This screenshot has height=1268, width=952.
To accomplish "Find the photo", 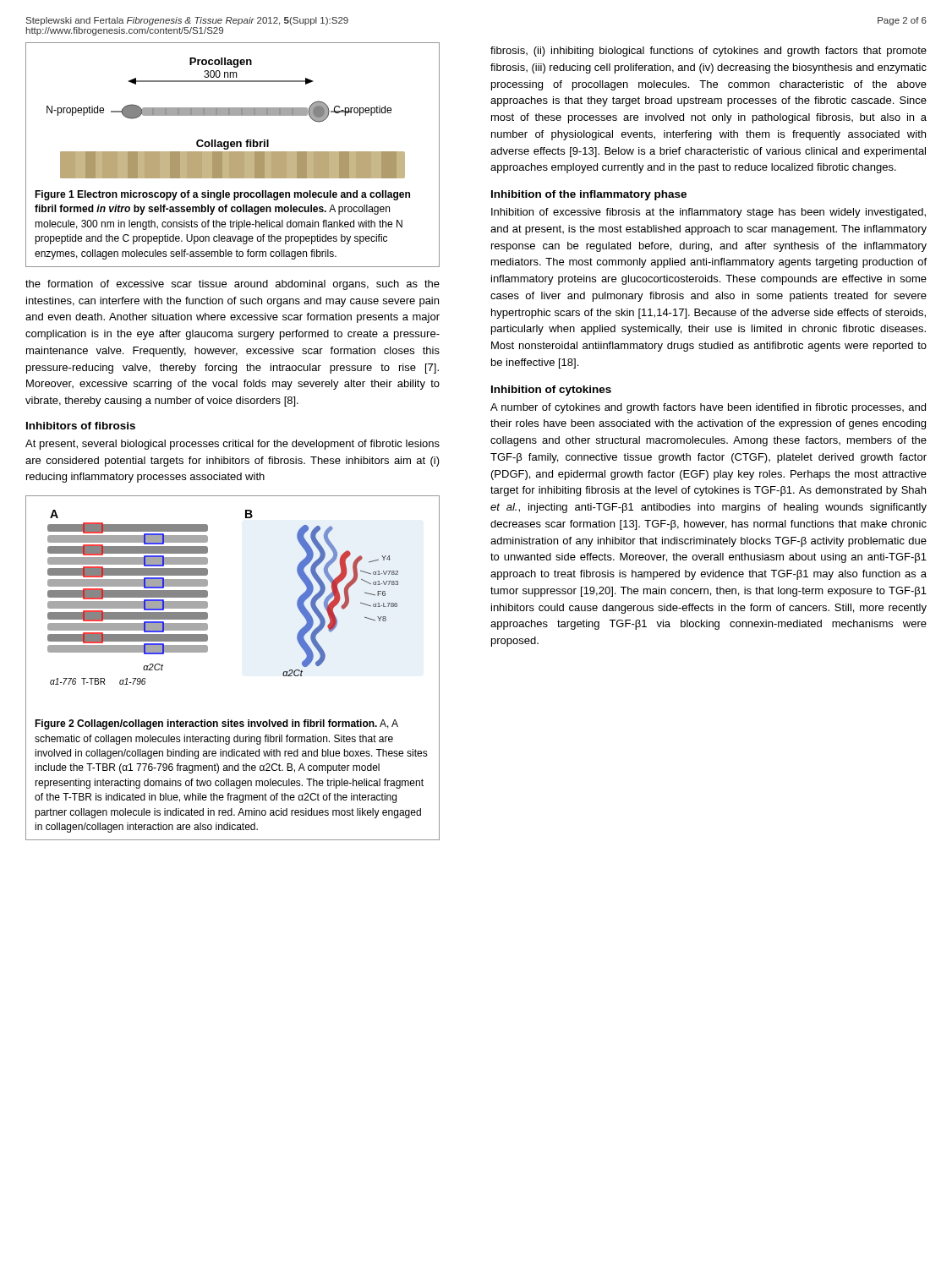I will pos(232,119).
